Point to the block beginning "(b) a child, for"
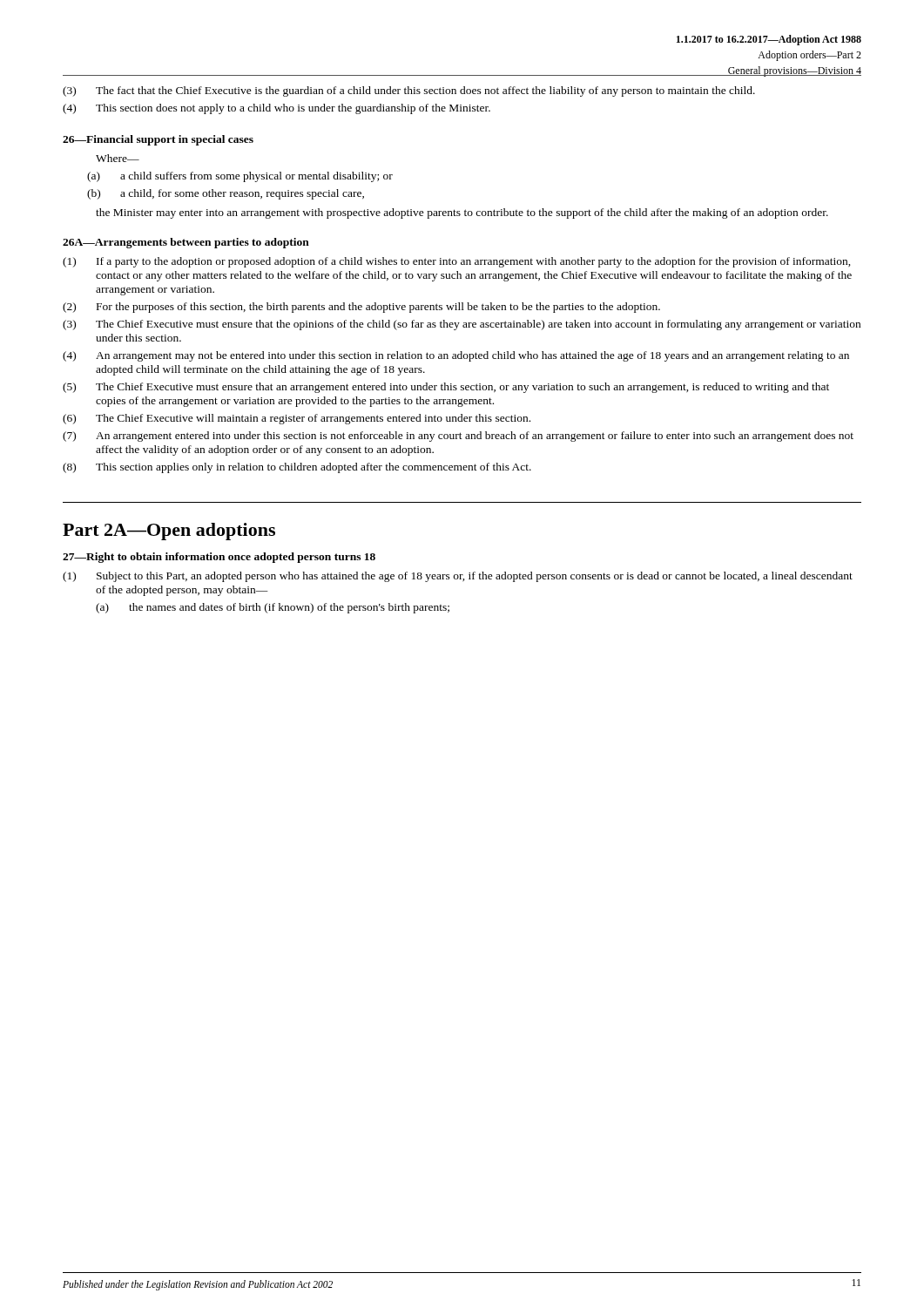 point(226,194)
